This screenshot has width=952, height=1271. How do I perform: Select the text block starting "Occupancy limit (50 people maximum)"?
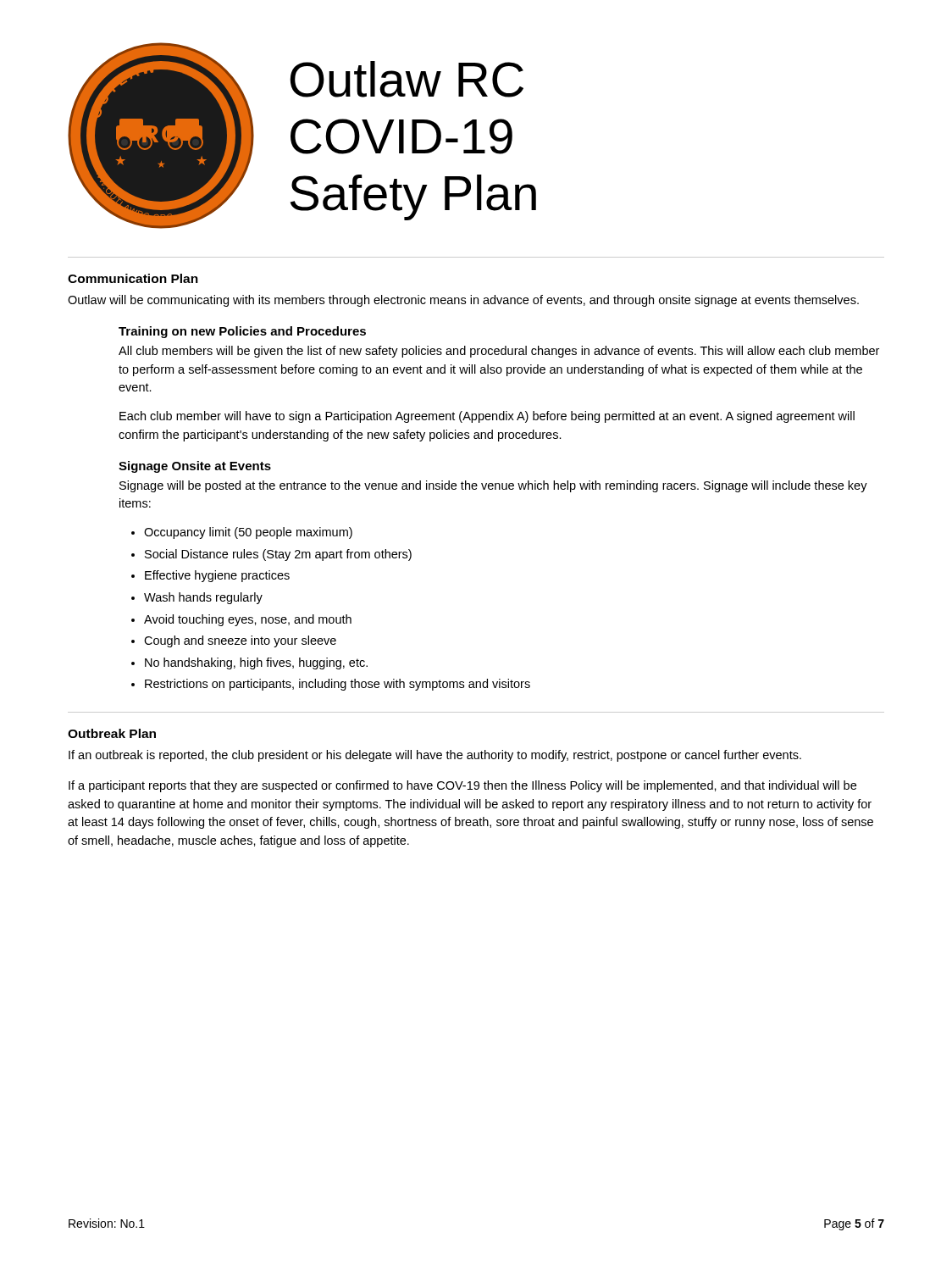click(248, 532)
